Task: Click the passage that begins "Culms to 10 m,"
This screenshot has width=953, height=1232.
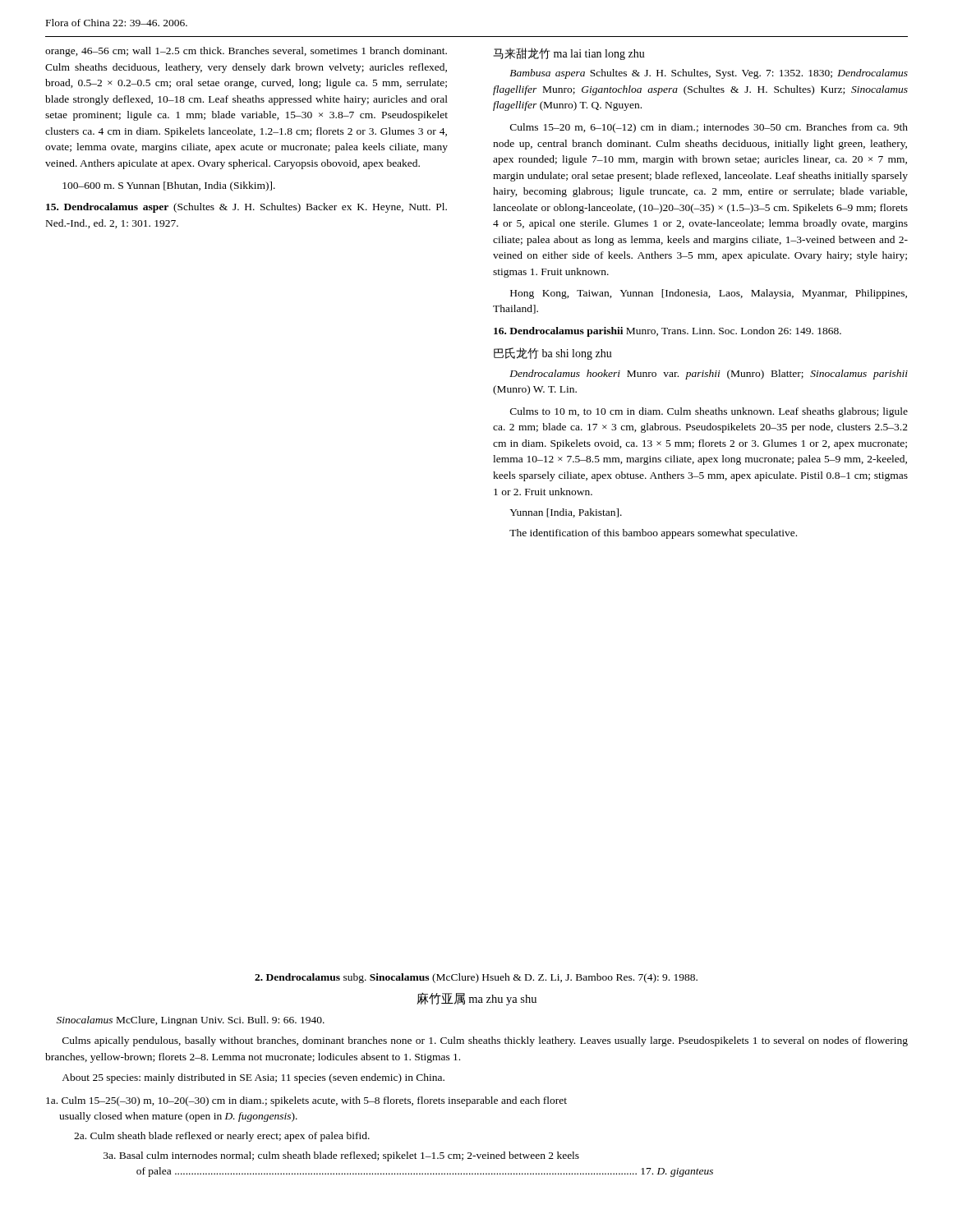Action: (700, 451)
